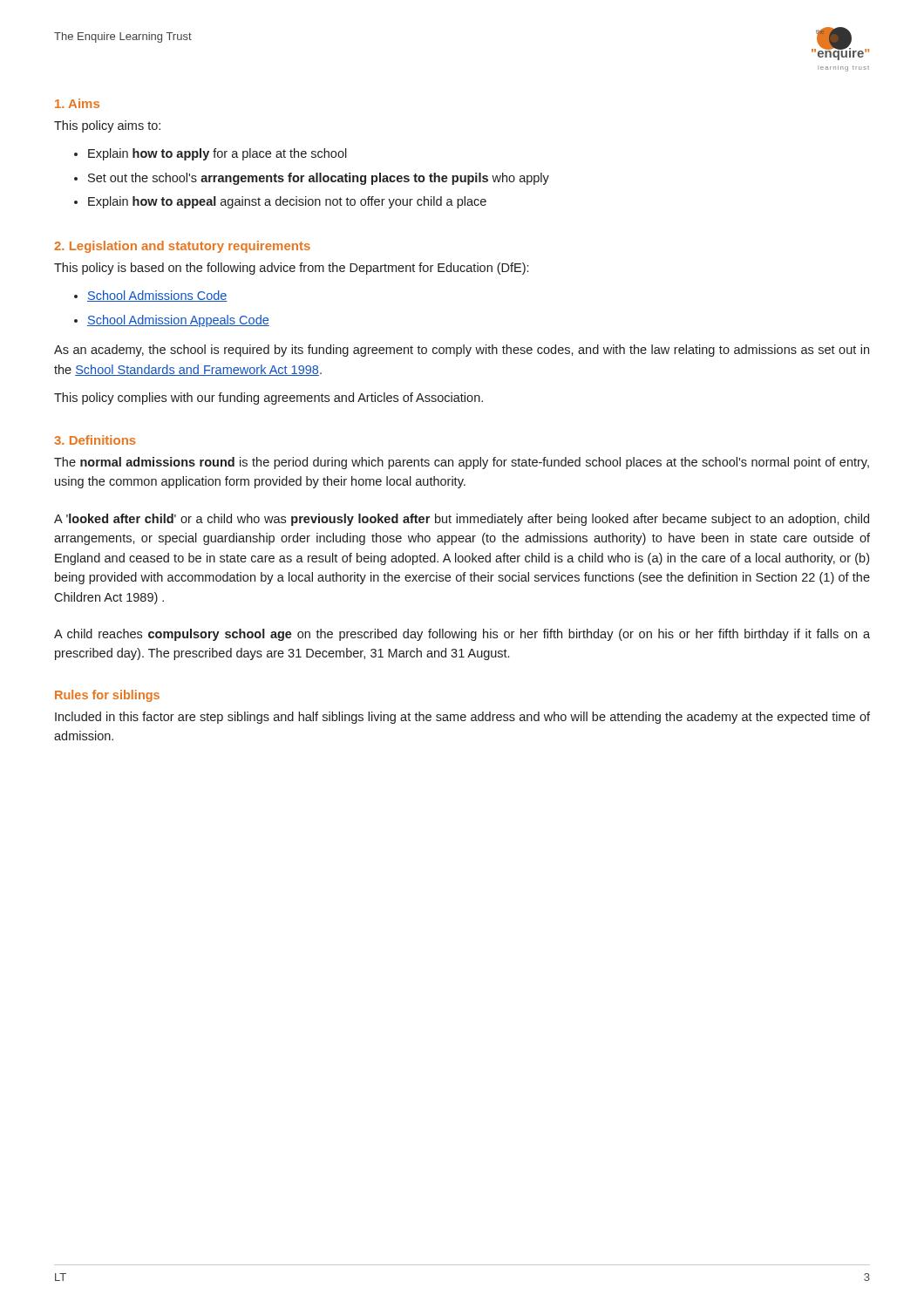Navigate to the text block starting "Included in this factor are step"
Image resolution: width=924 pixels, height=1308 pixels.
(x=462, y=726)
